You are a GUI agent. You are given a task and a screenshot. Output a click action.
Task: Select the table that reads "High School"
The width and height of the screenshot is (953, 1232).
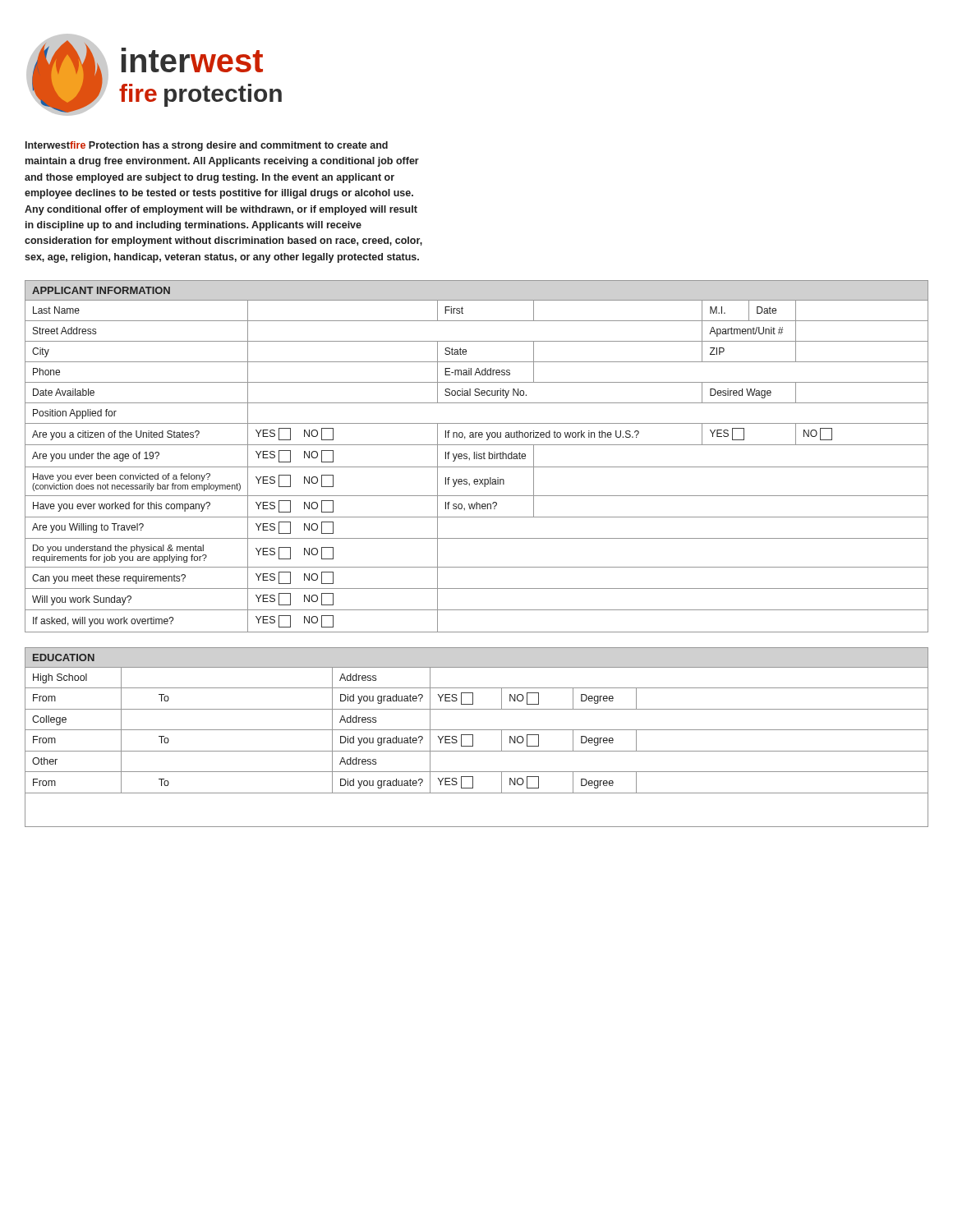point(476,747)
